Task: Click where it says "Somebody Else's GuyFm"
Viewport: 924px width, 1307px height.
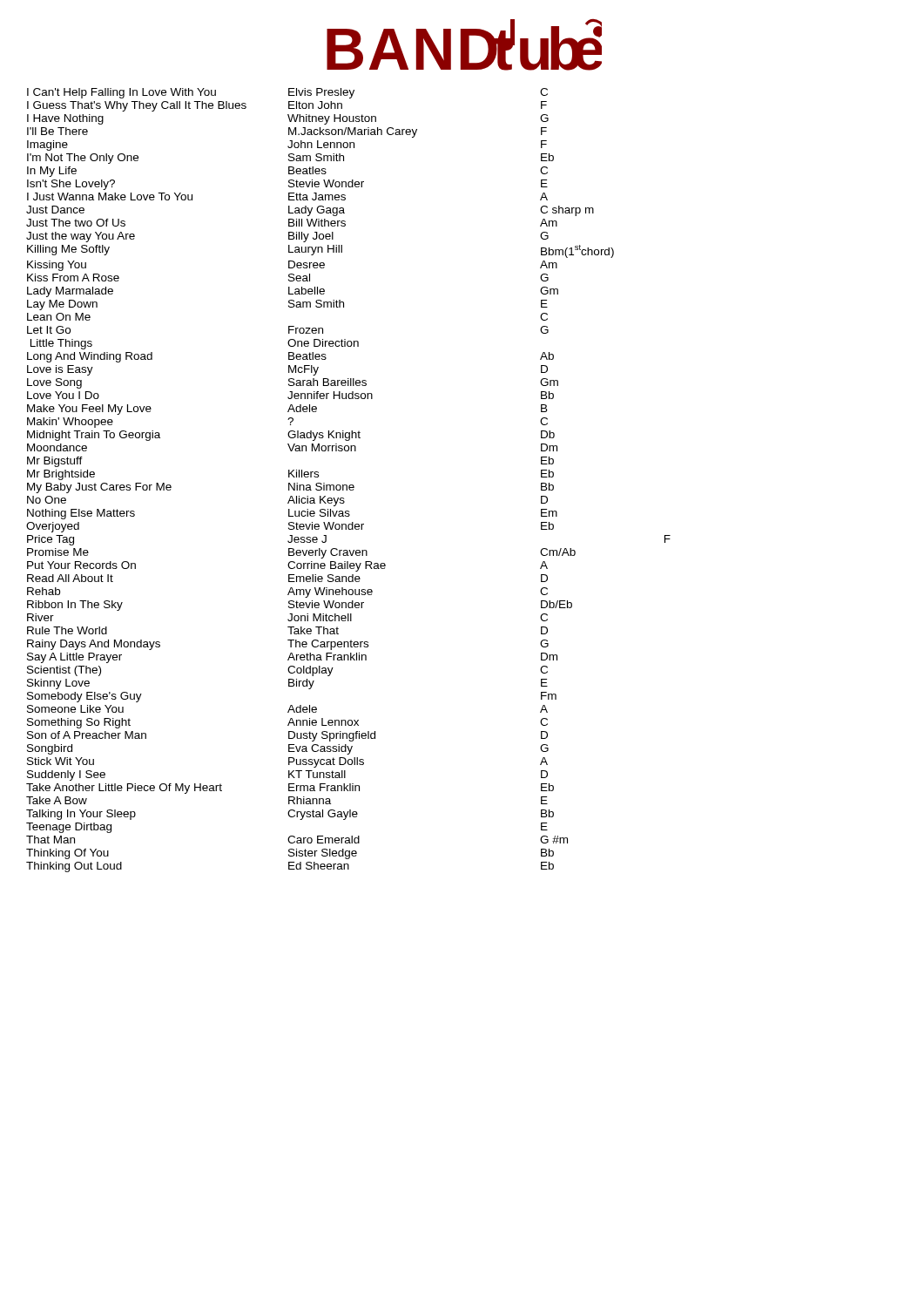Action: (x=80, y=698)
